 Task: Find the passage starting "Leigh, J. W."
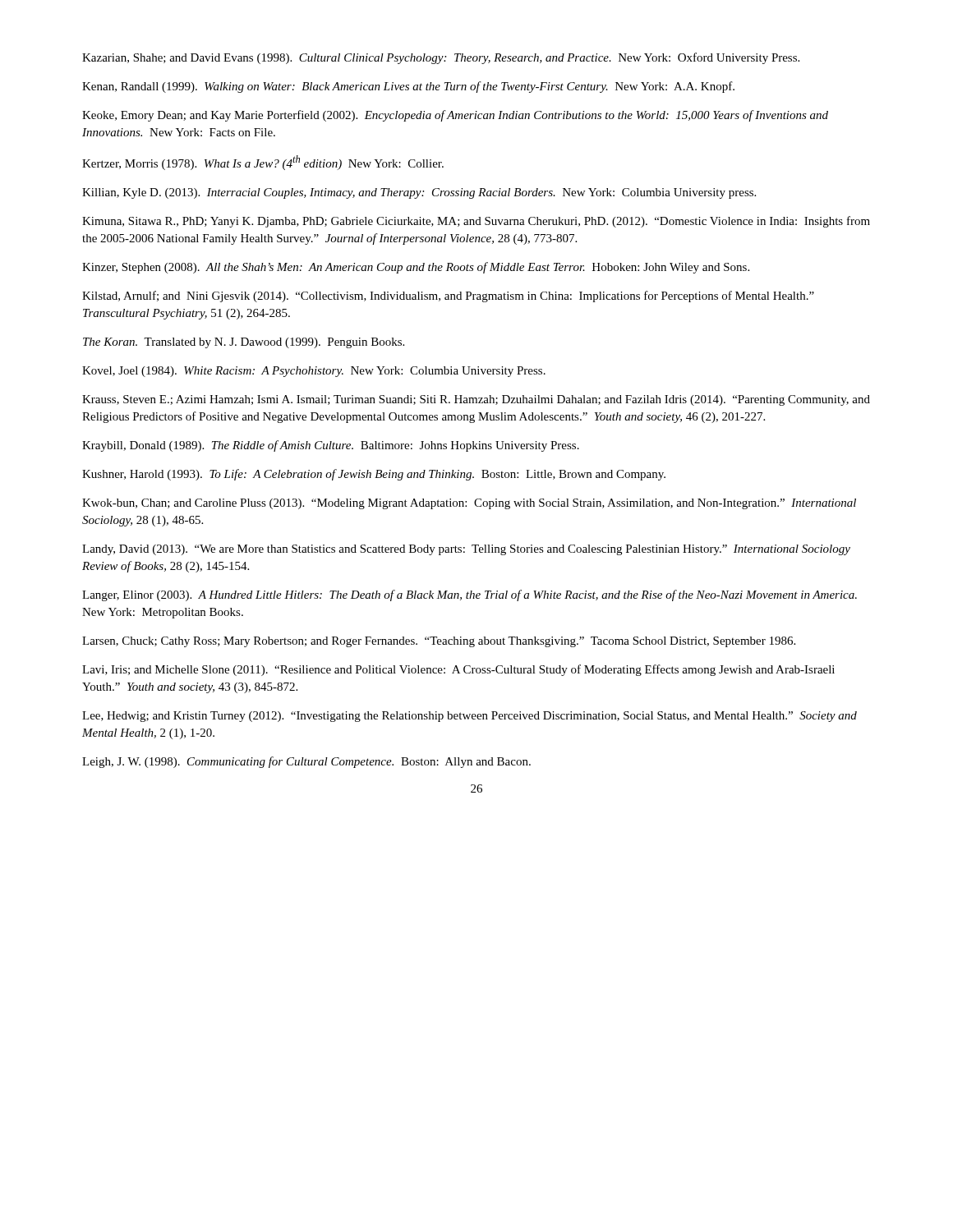coord(307,761)
